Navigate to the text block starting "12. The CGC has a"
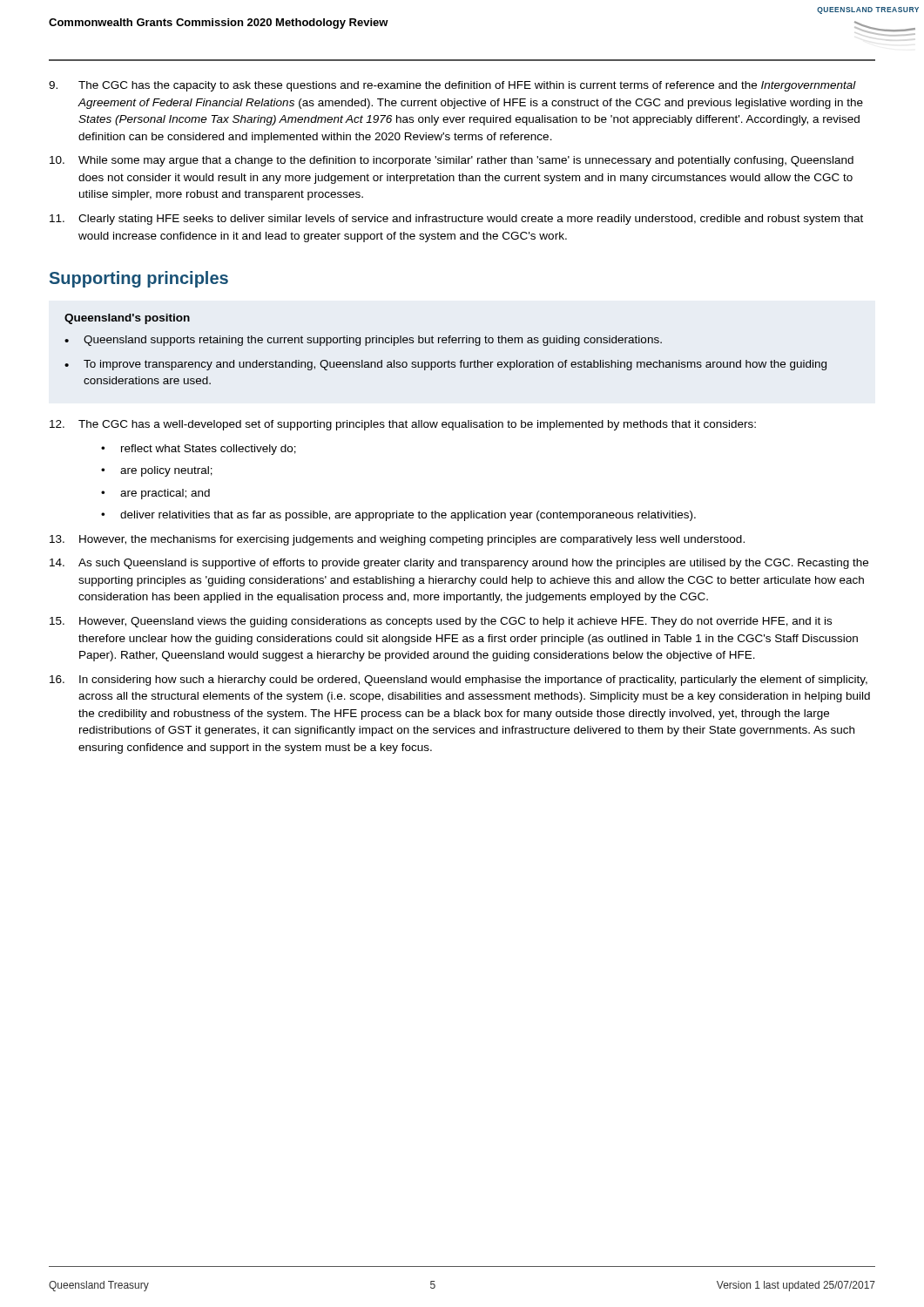Viewport: 924px width, 1307px height. [x=462, y=424]
